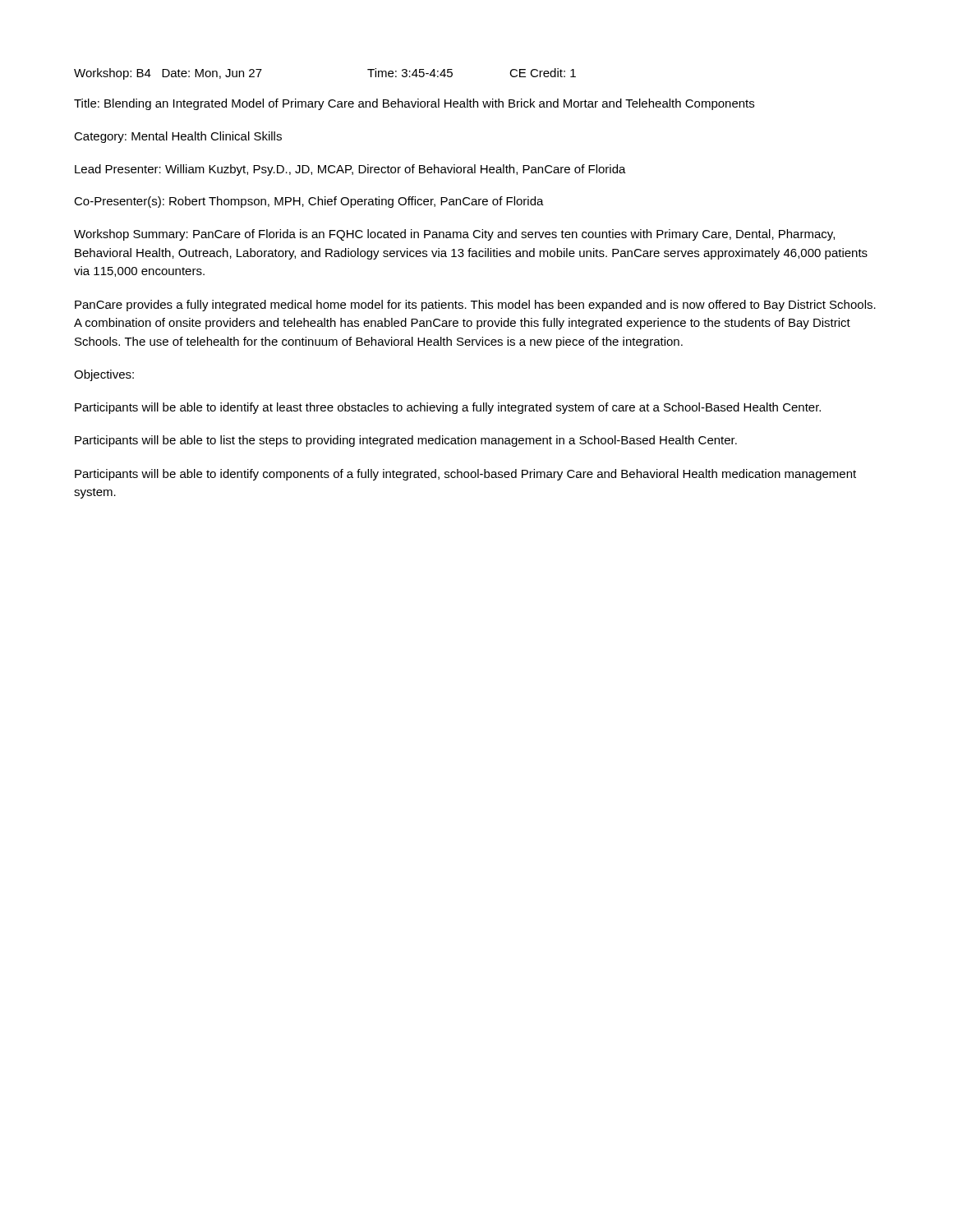This screenshot has height=1232, width=953.
Task: Click the passage that begins "Participants will be able to identify at"
Action: (448, 407)
